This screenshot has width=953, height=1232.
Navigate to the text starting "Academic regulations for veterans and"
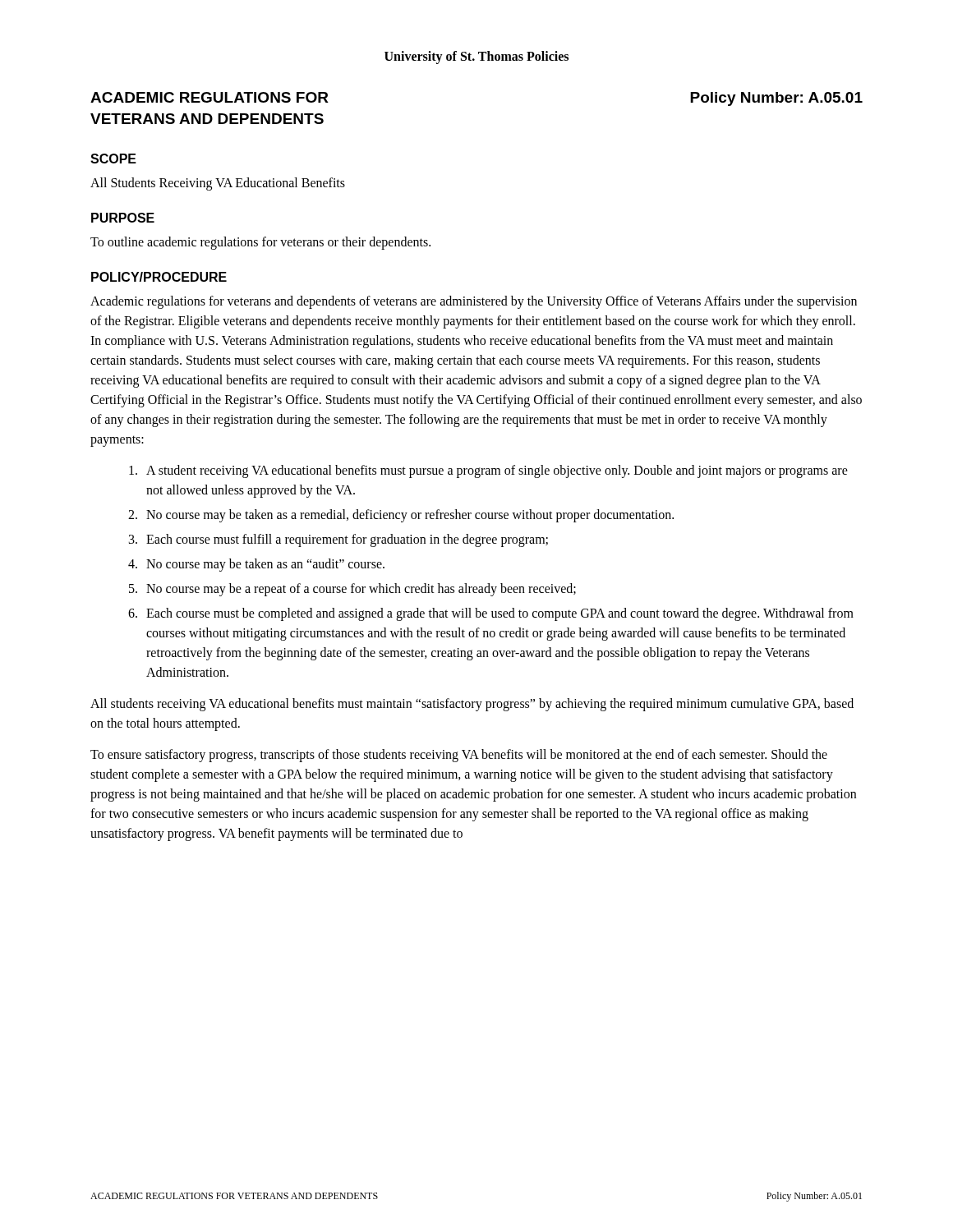click(476, 370)
